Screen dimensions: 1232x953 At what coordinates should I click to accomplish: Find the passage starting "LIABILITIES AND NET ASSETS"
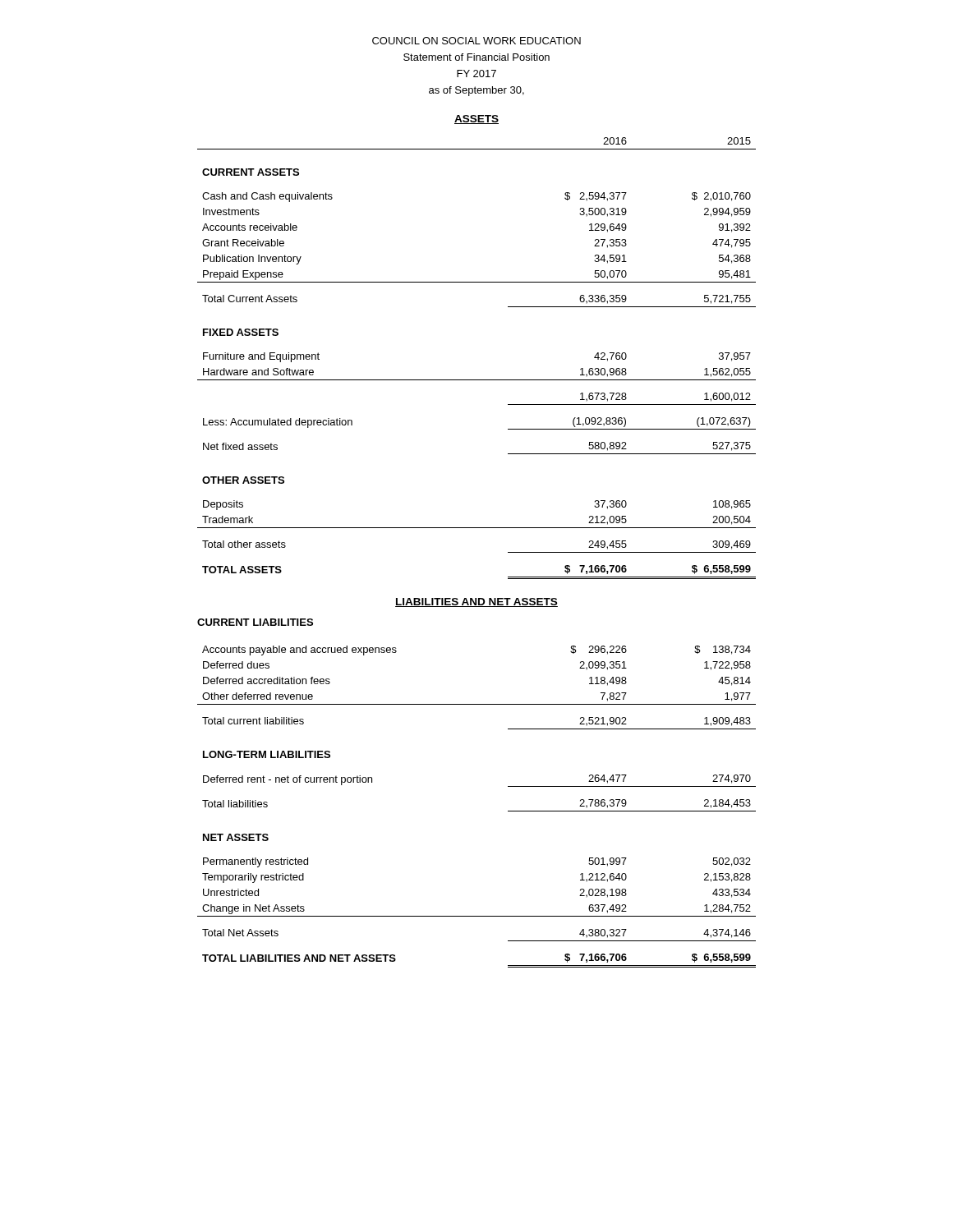(476, 601)
